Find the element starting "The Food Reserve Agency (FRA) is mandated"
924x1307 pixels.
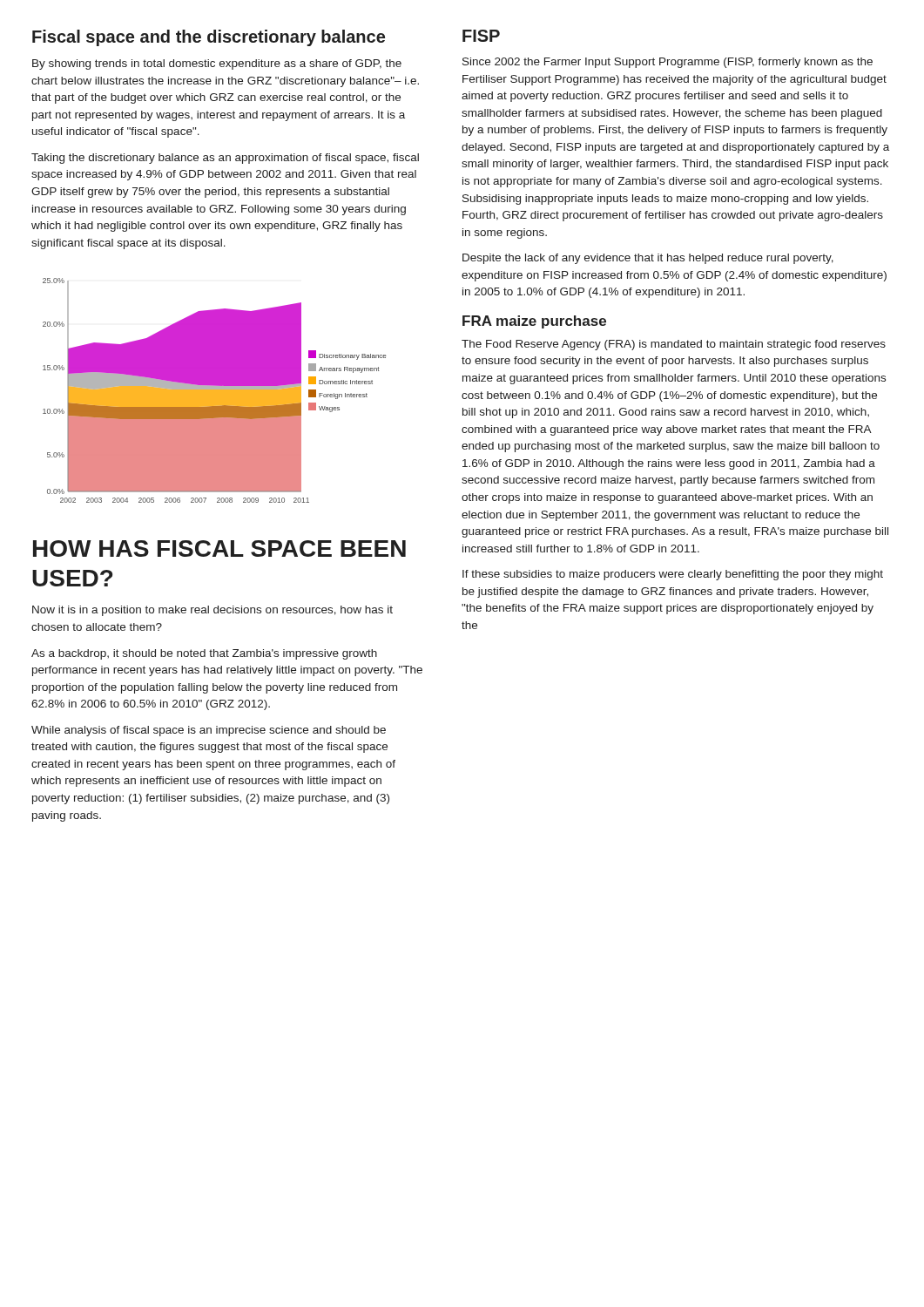pos(677,446)
